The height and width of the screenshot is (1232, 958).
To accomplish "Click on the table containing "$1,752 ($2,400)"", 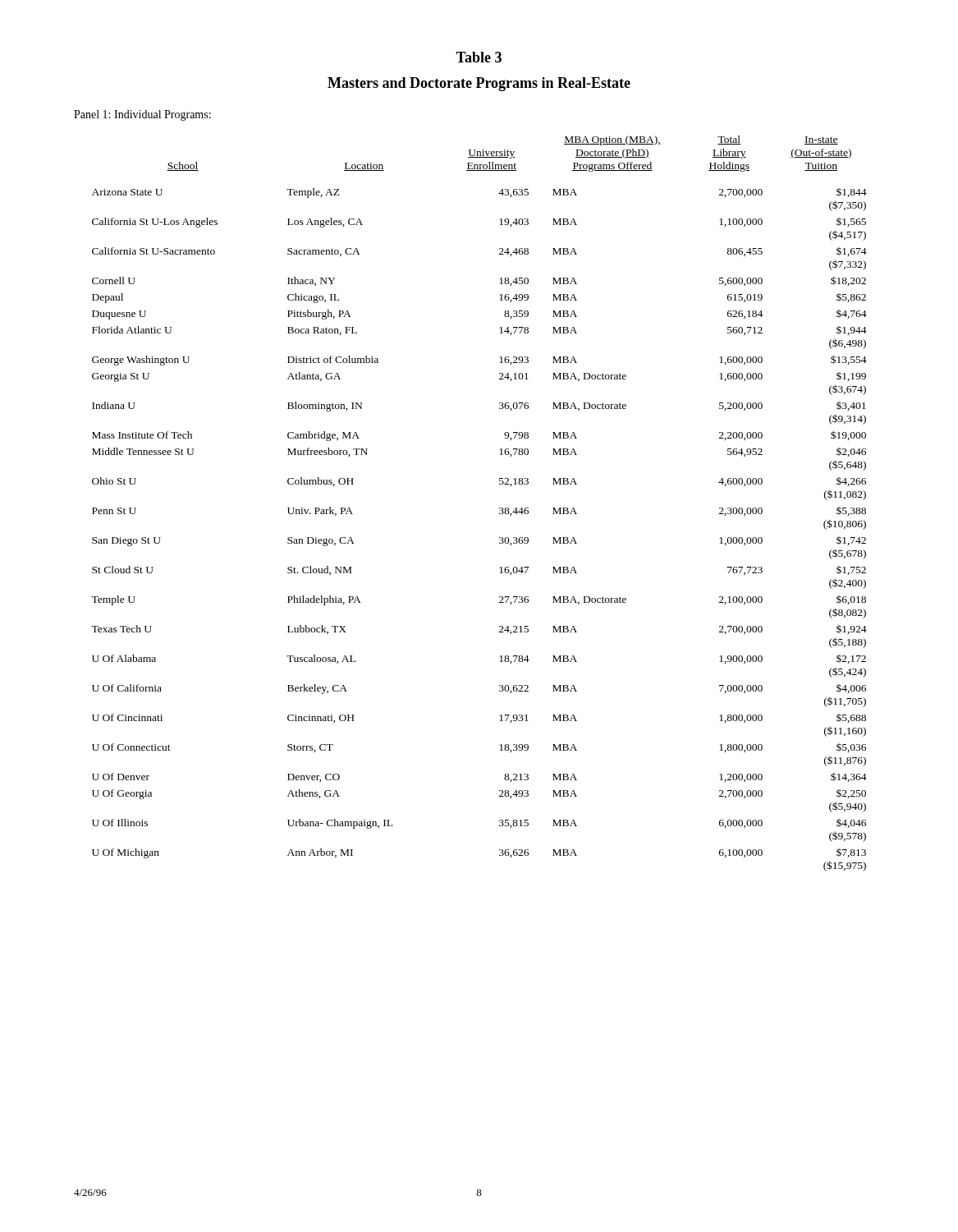I will tap(479, 502).
